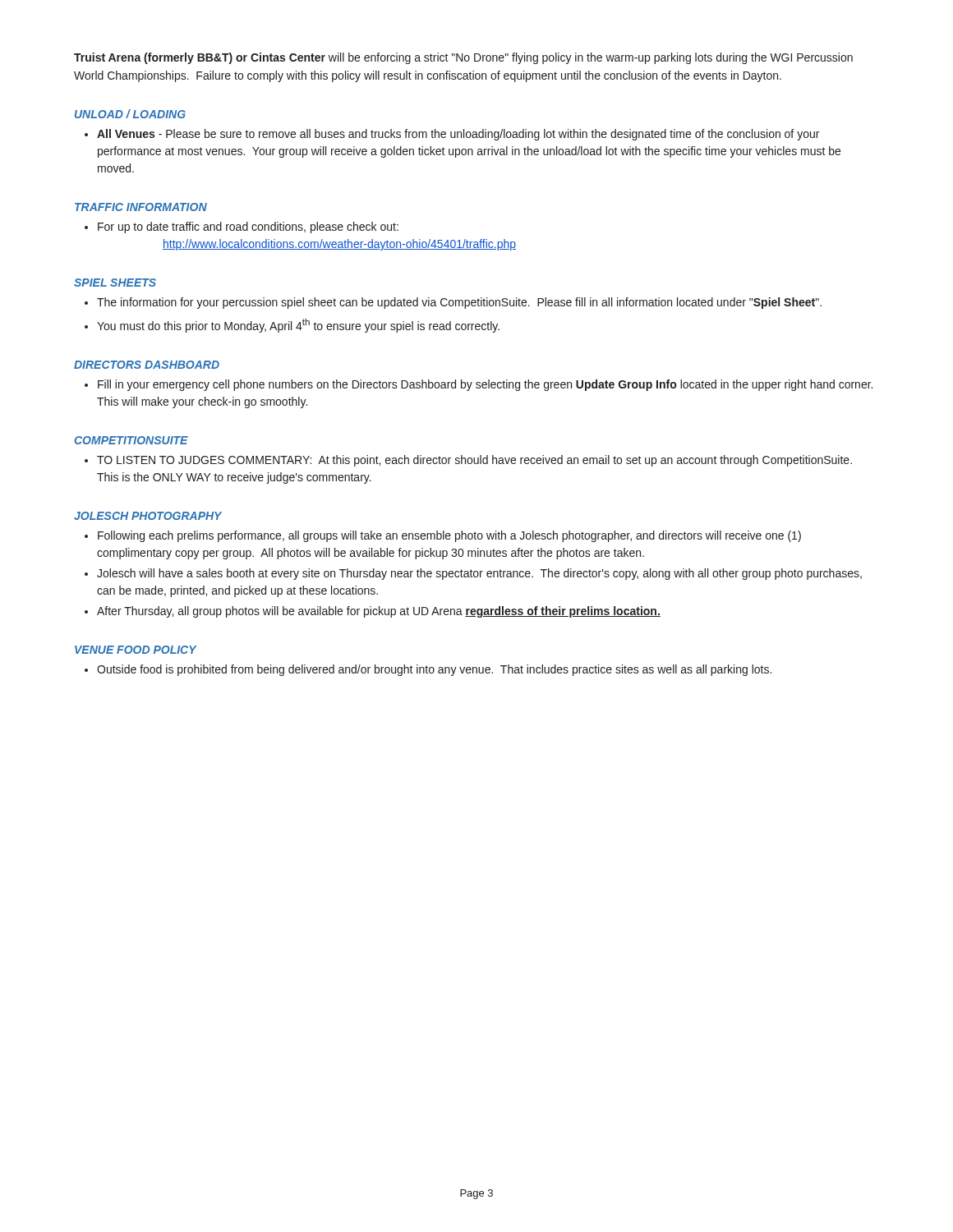This screenshot has height=1232, width=953.
Task: Find the text starting "SPIEL SHEETS"
Action: [x=115, y=283]
